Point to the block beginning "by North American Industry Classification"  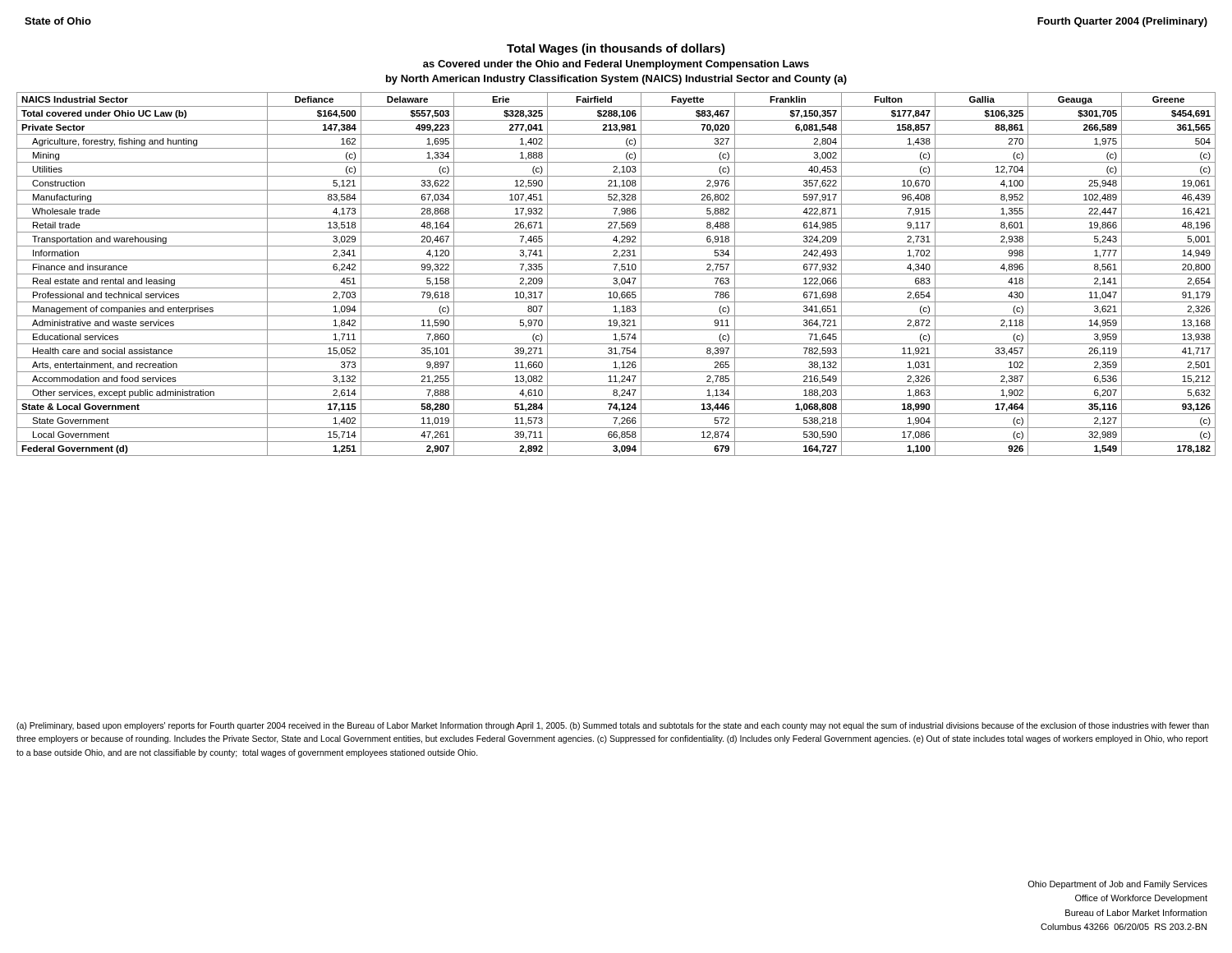click(616, 78)
